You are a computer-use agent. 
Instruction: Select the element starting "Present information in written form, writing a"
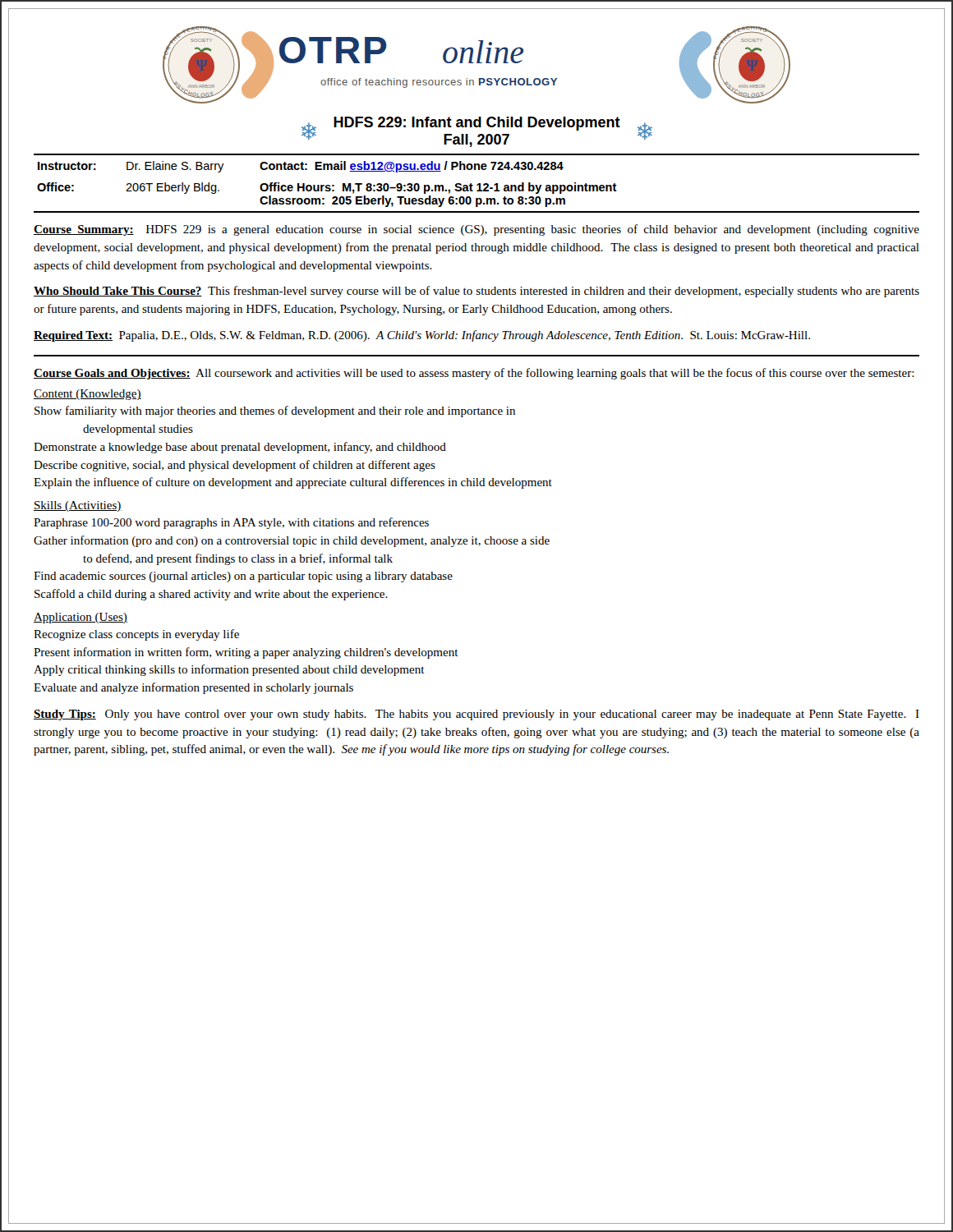(x=246, y=652)
